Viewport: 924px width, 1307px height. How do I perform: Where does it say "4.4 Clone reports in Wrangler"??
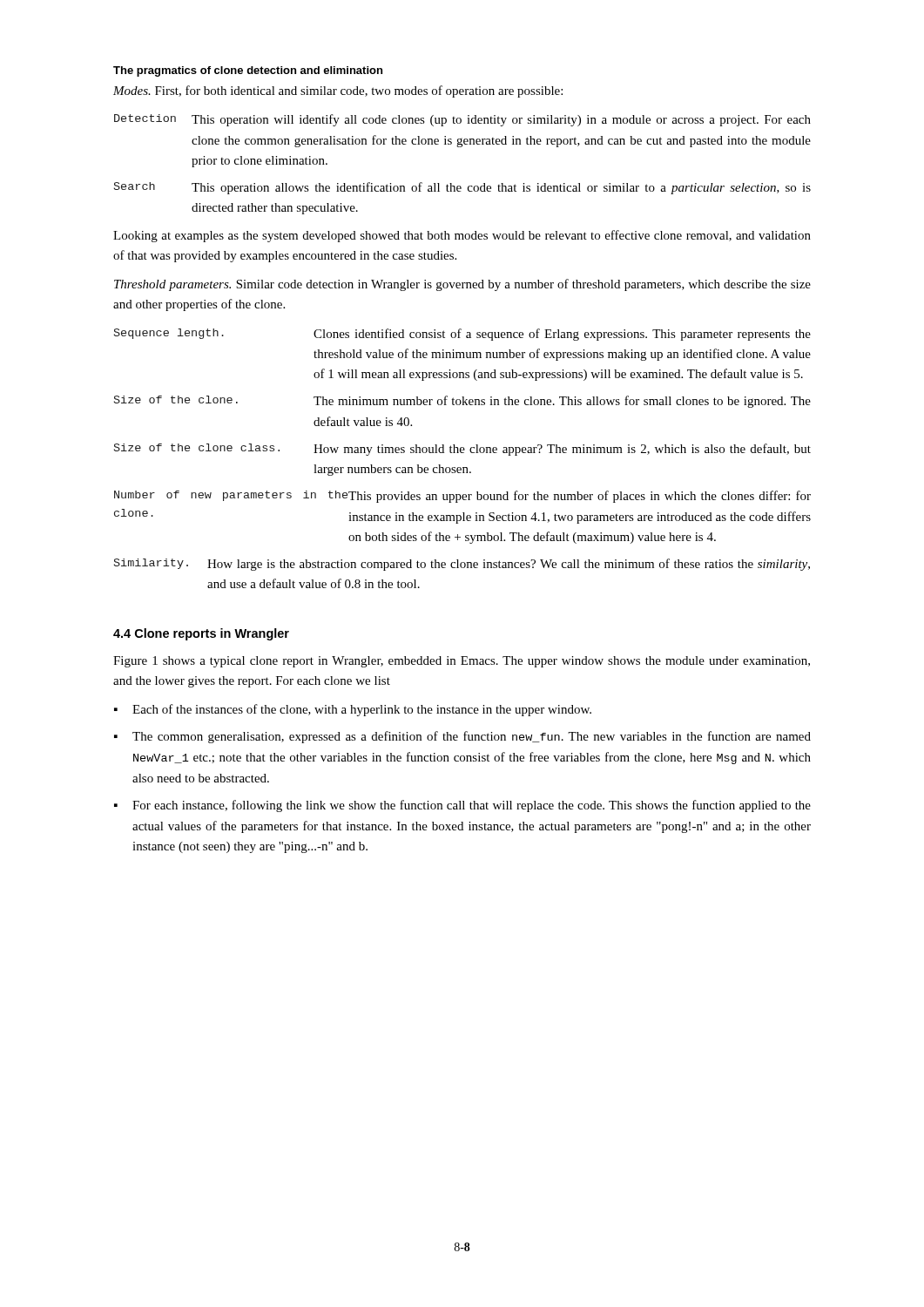coord(201,633)
